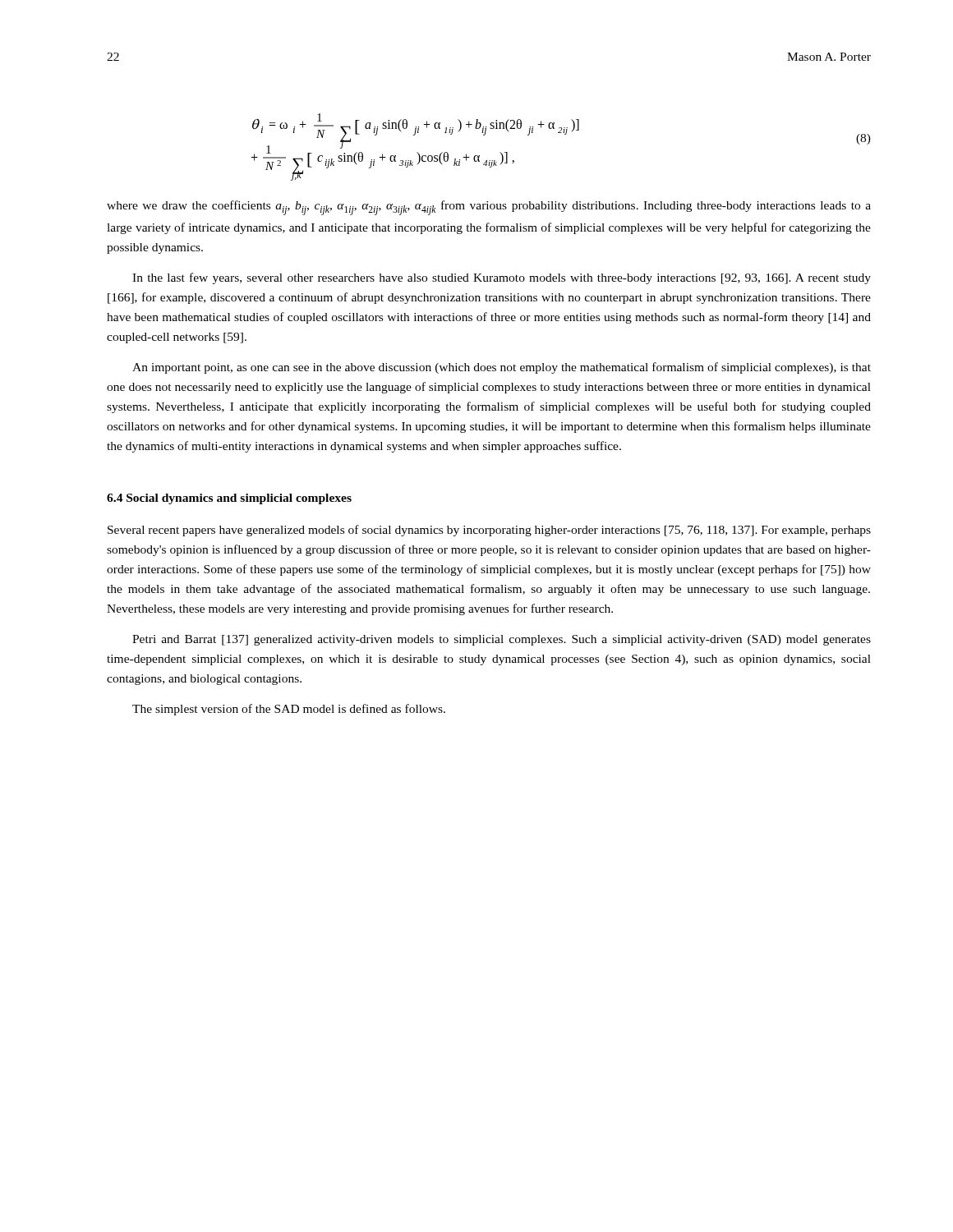Click on the text block that says "Petri and Barrat [137] generalized activity-driven models to"
The width and height of the screenshot is (953, 1232).
[489, 659]
